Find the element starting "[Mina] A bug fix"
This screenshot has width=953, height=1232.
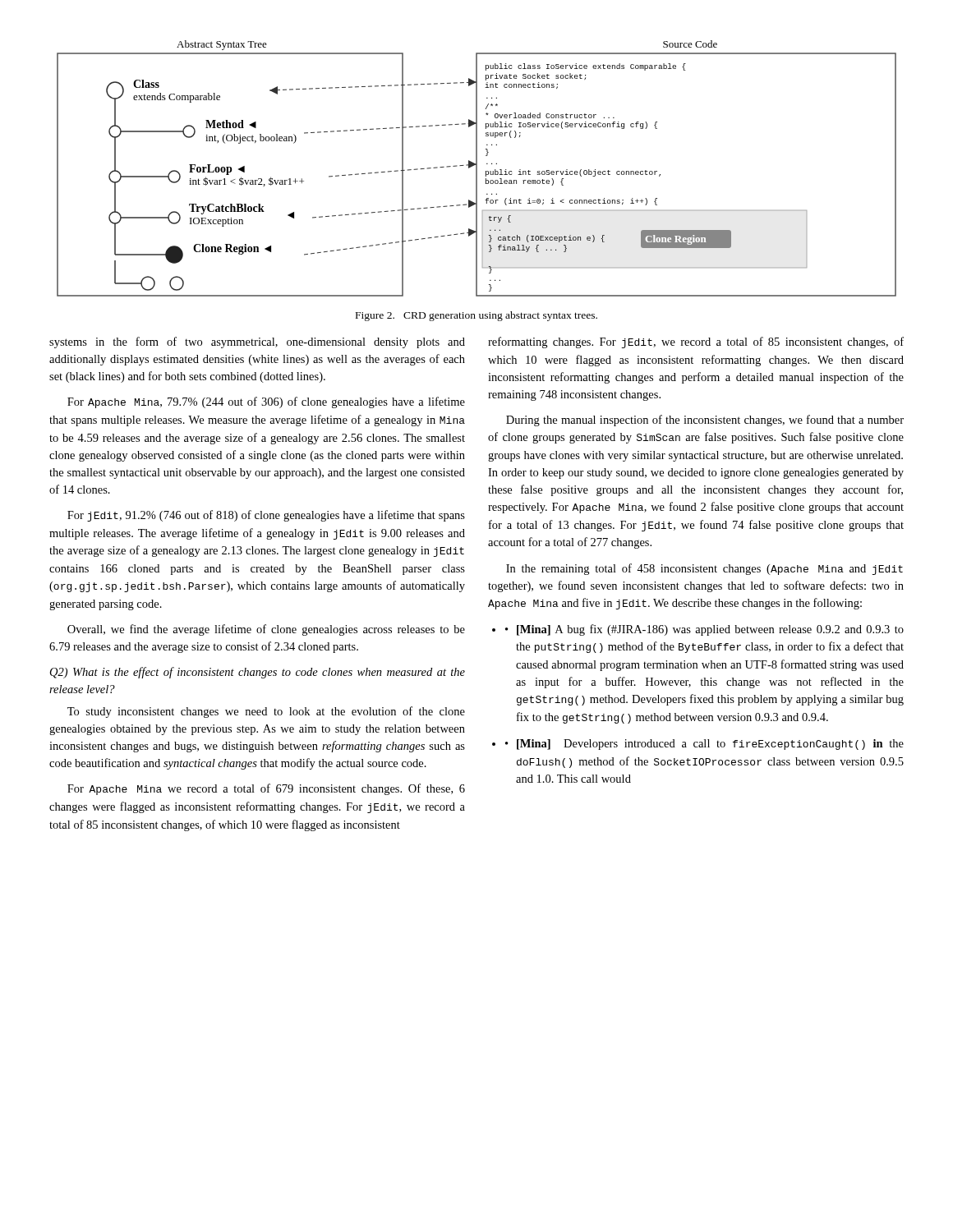click(710, 674)
